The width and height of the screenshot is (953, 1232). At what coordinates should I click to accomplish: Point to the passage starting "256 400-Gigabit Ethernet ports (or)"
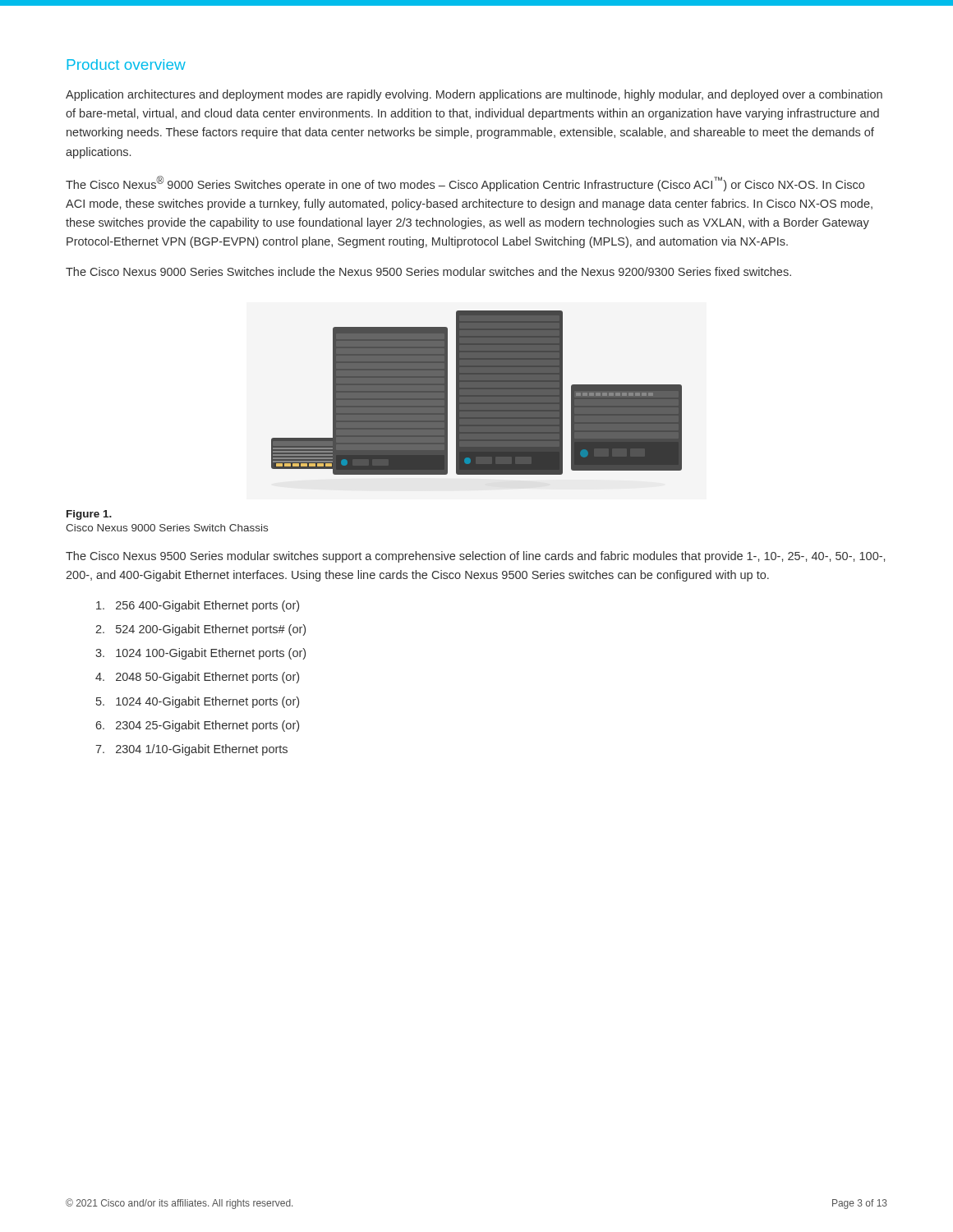pyautogui.click(x=198, y=605)
